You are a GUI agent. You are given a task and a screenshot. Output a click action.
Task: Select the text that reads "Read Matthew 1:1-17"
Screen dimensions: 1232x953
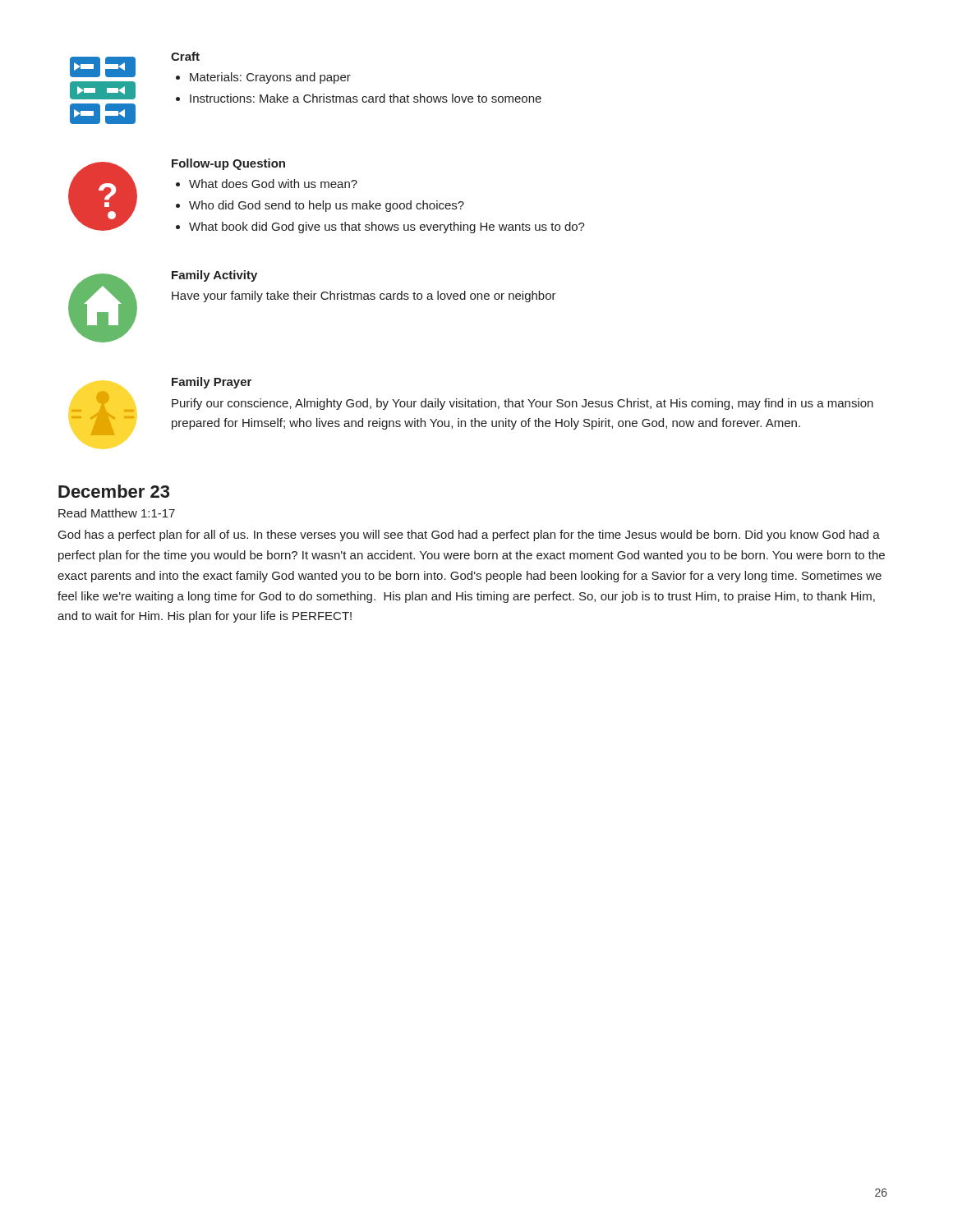[x=116, y=513]
